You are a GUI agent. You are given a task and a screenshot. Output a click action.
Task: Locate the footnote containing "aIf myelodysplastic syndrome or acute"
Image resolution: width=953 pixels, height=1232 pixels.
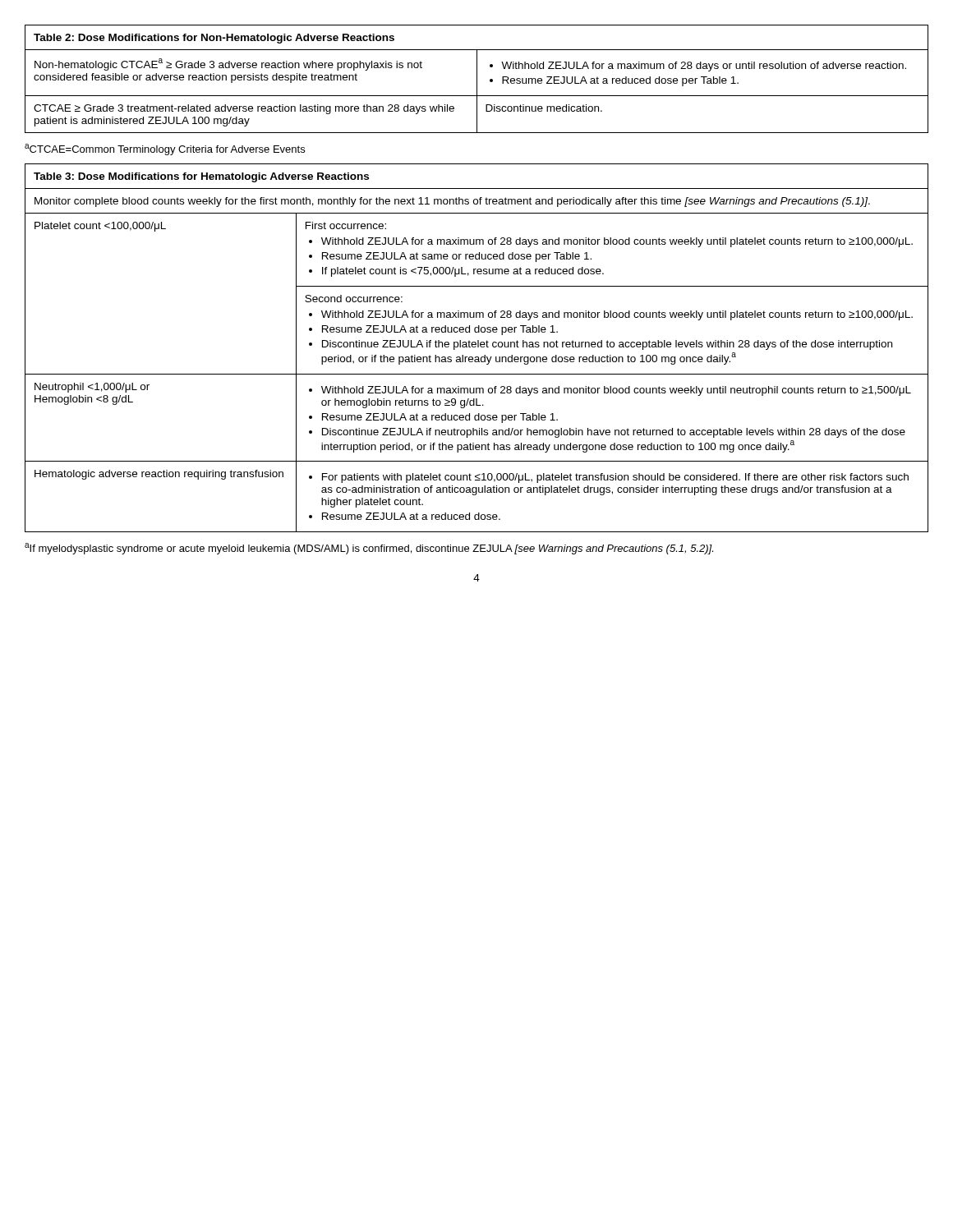370,548
